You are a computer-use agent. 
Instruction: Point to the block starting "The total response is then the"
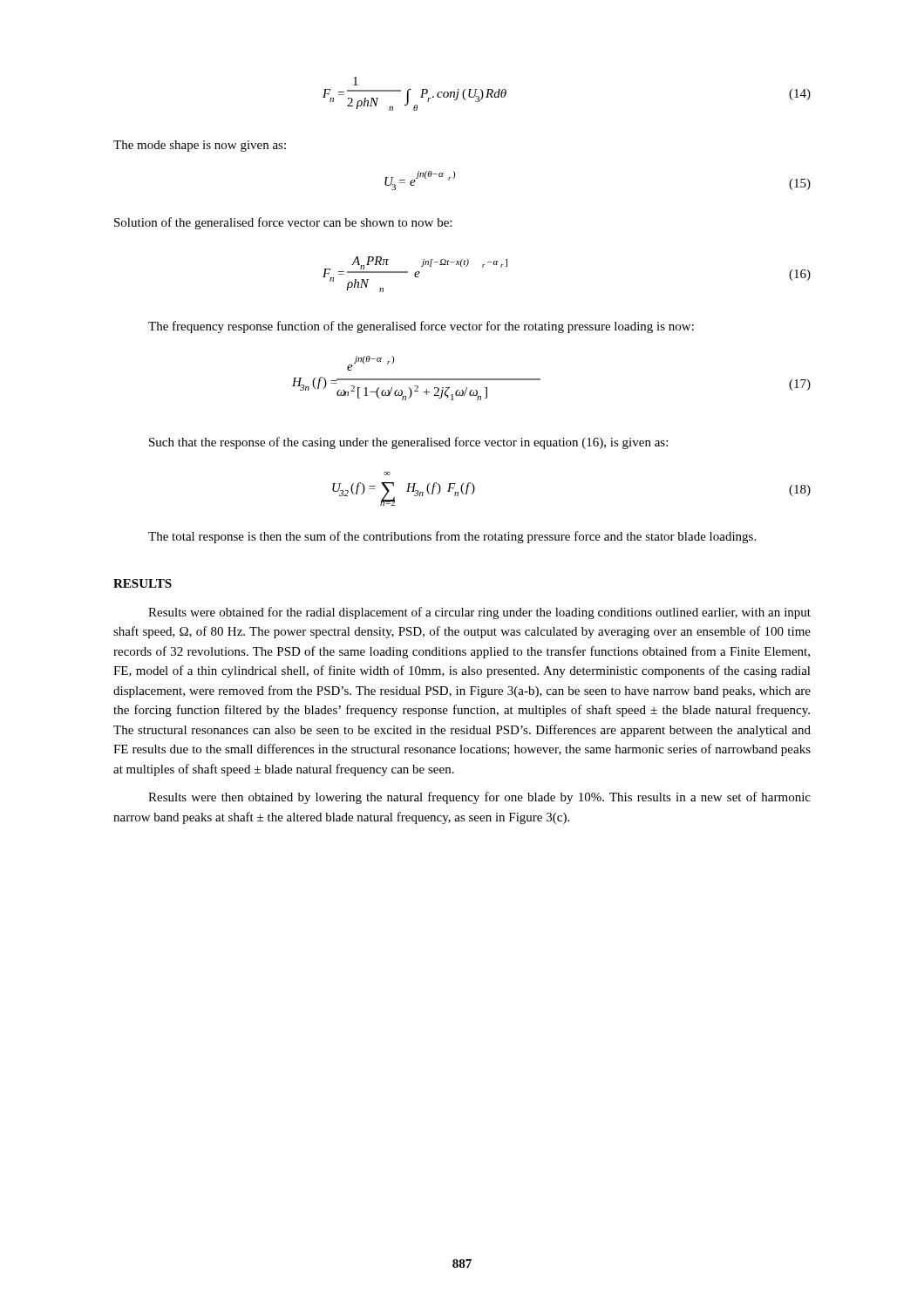click(452, 536)
